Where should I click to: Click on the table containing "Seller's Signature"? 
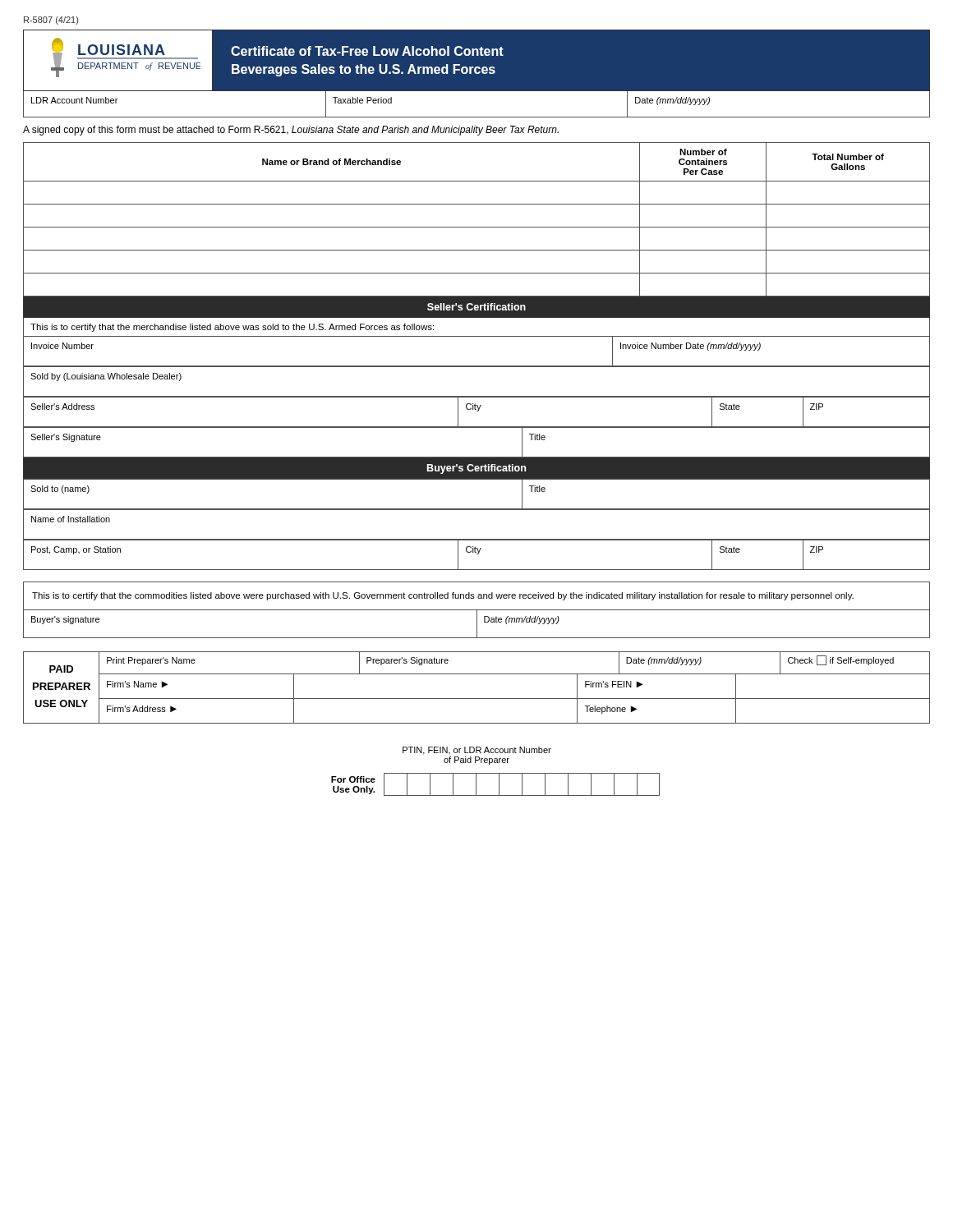(x=476, y=442)
